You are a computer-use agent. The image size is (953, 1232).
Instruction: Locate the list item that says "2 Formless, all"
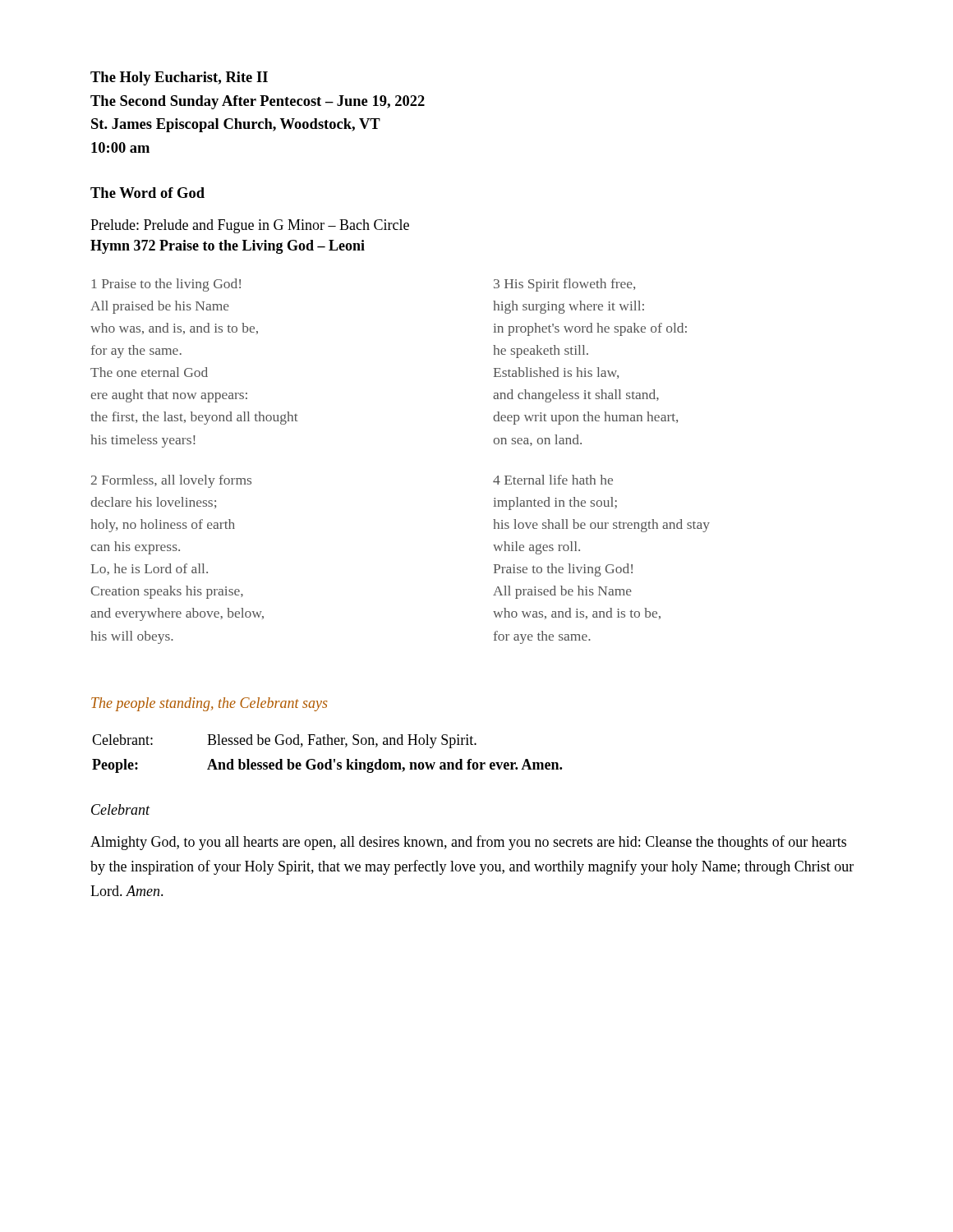click(x=177, y=557)
